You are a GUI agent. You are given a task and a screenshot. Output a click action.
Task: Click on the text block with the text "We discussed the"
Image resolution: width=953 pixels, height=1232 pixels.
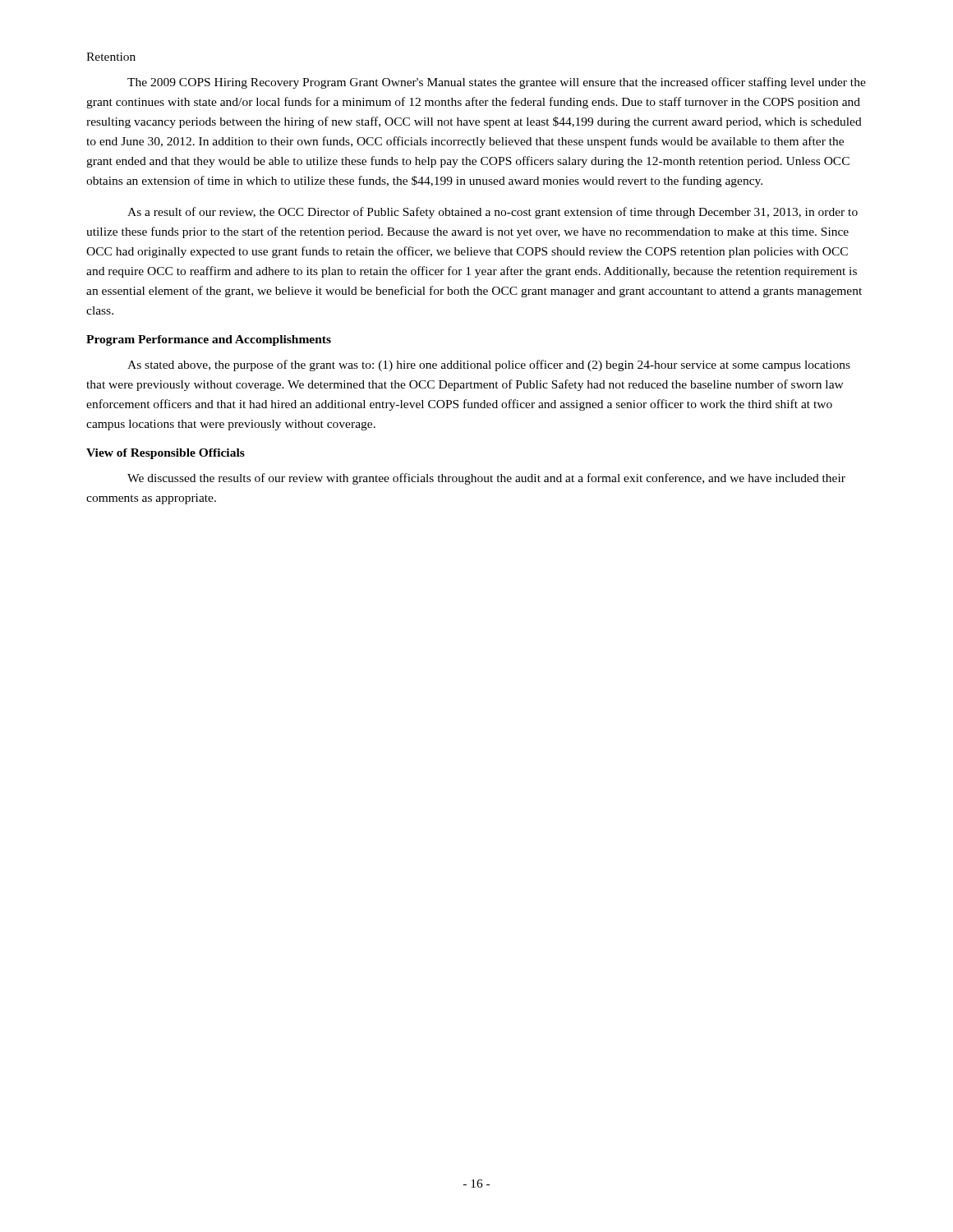(x=476, y=488)
